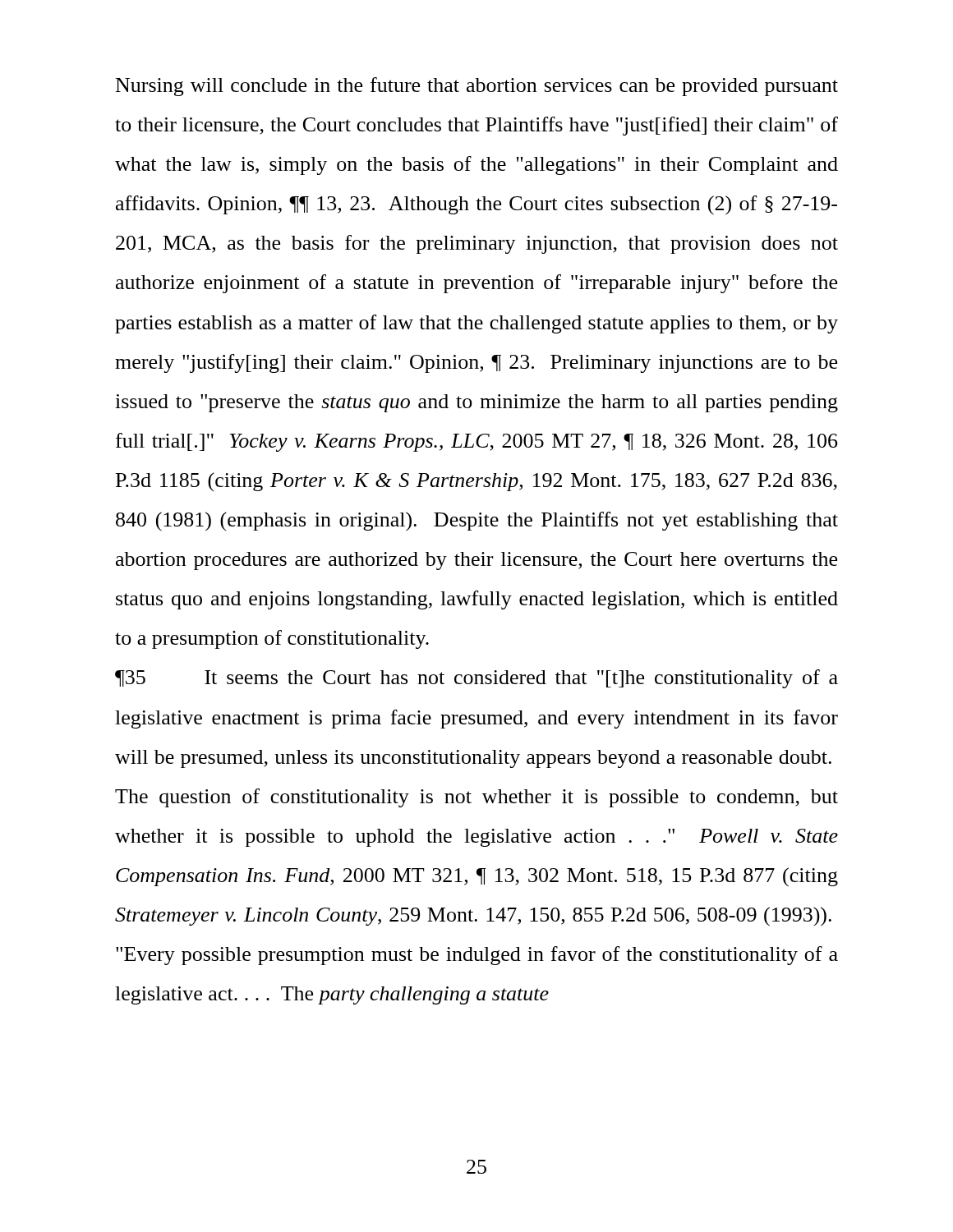Find the passage starting "¶35 It seems the Court has"
Viewport: 953px width, 1232px height.
coord(476,836)
